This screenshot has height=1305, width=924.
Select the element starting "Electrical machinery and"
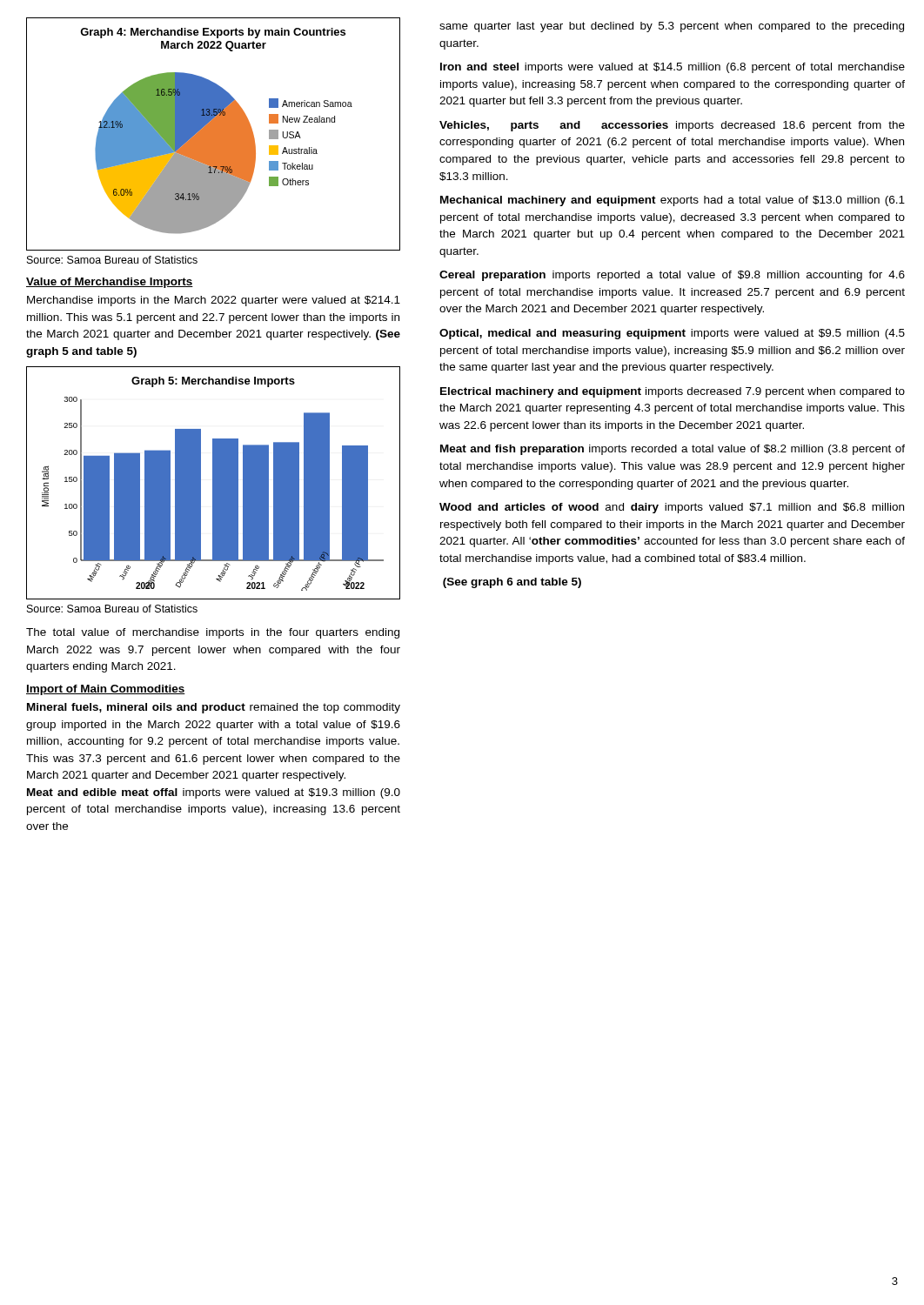tap(672, 408)
